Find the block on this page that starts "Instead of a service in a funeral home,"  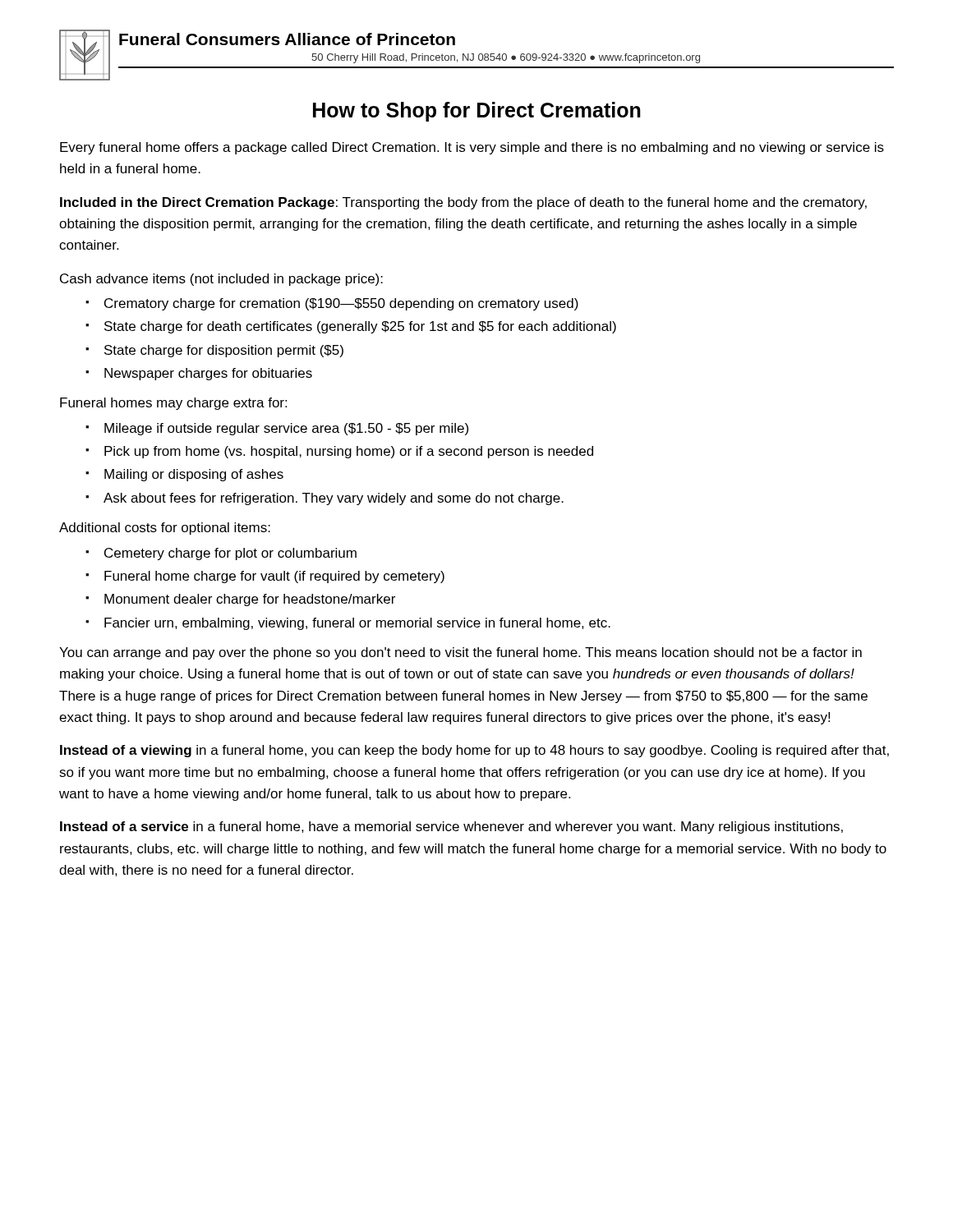click(473, 849)
